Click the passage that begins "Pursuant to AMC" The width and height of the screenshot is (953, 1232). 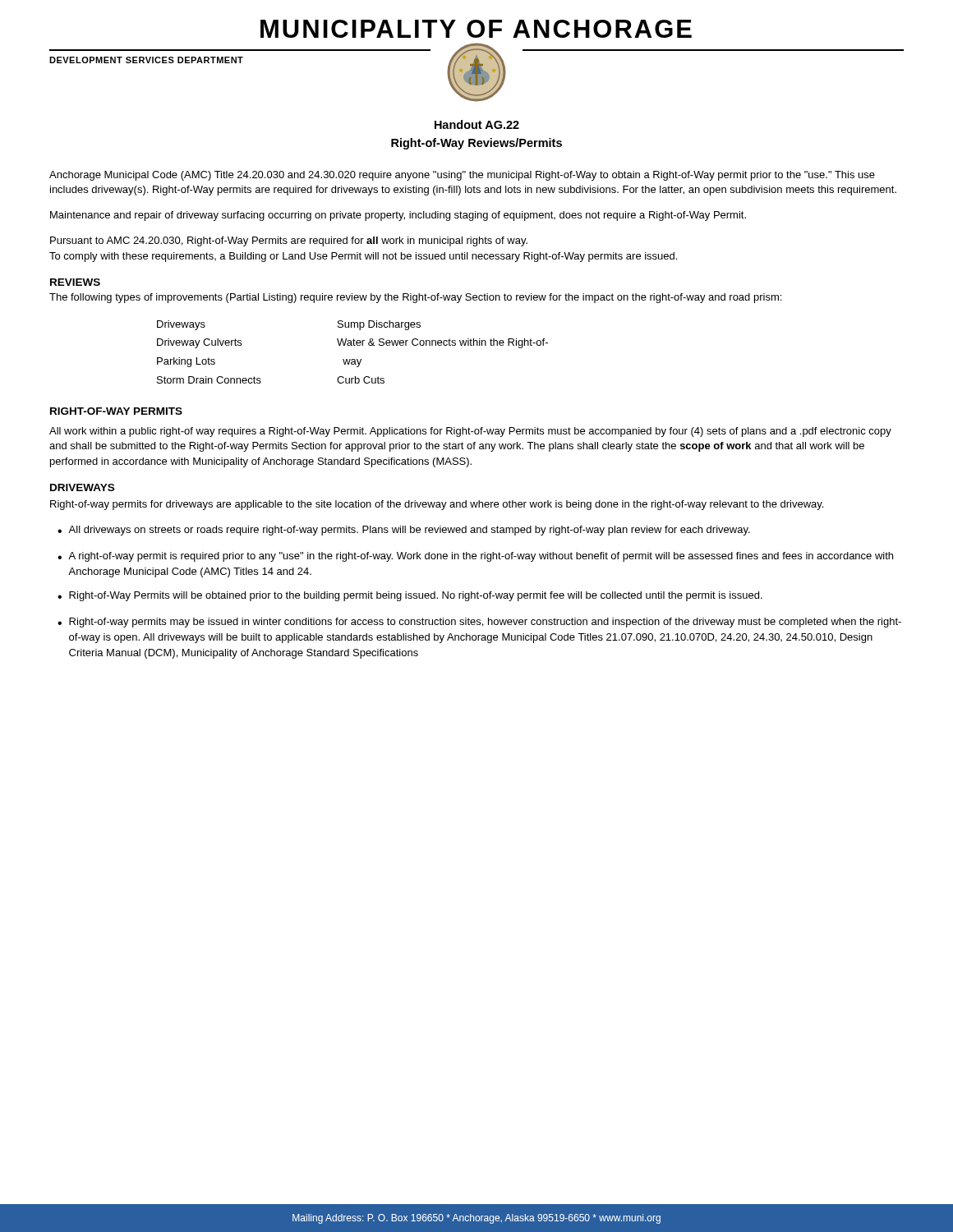(364, 248)
